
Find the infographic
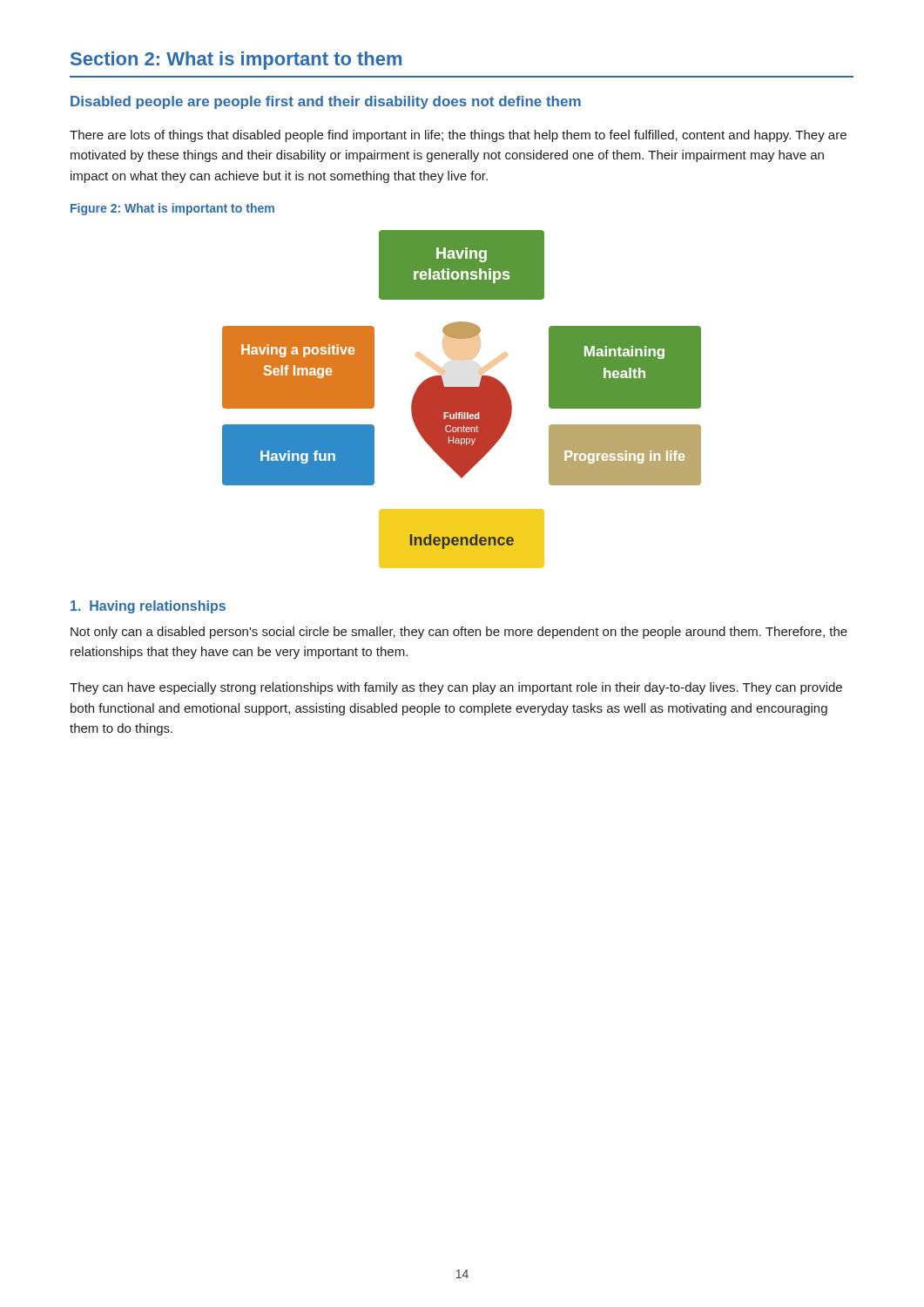pyautogui.click(x=462, y=400)
